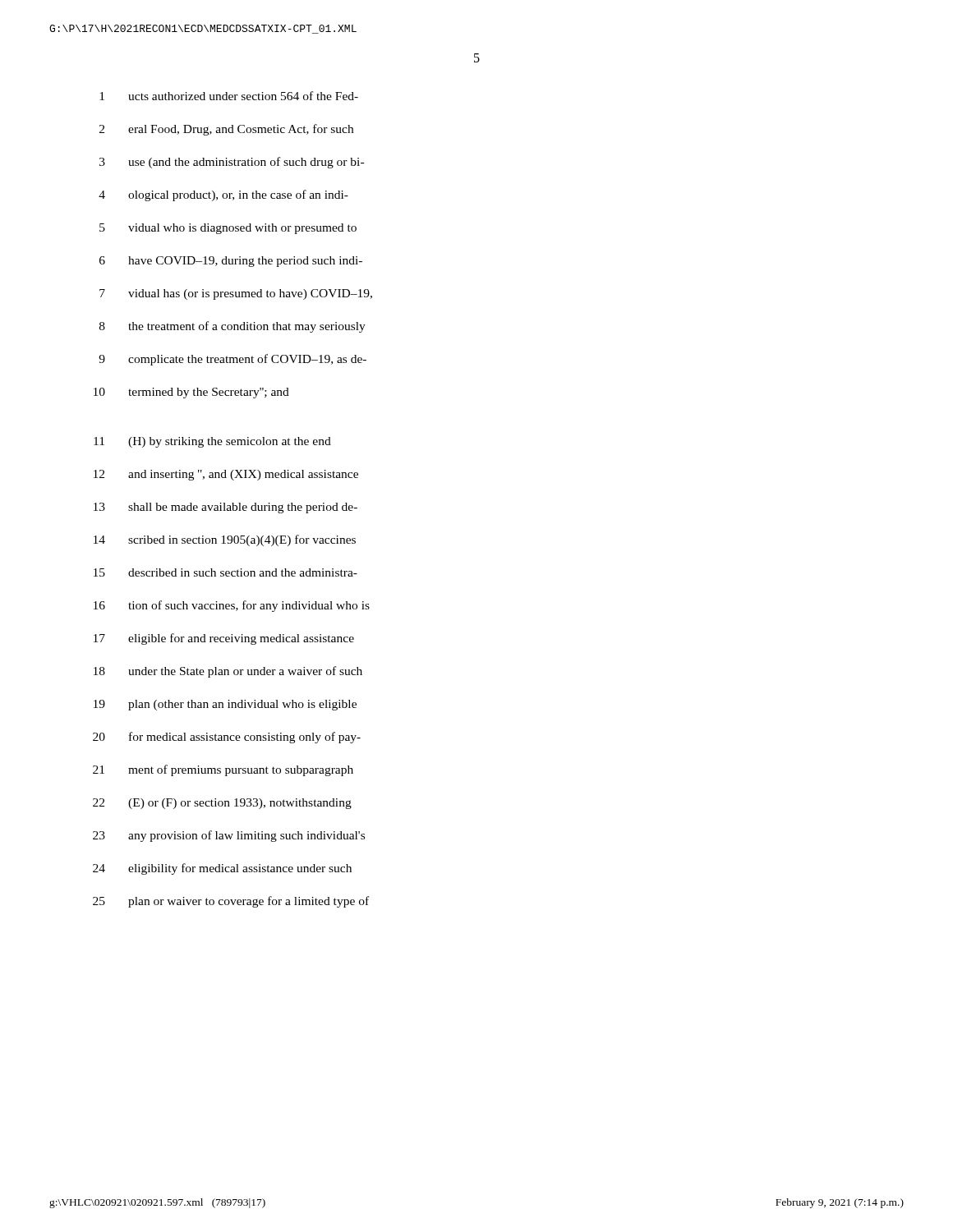
Task: Select the region starting "20 for medical"
Action: click(x=227, y=738)
